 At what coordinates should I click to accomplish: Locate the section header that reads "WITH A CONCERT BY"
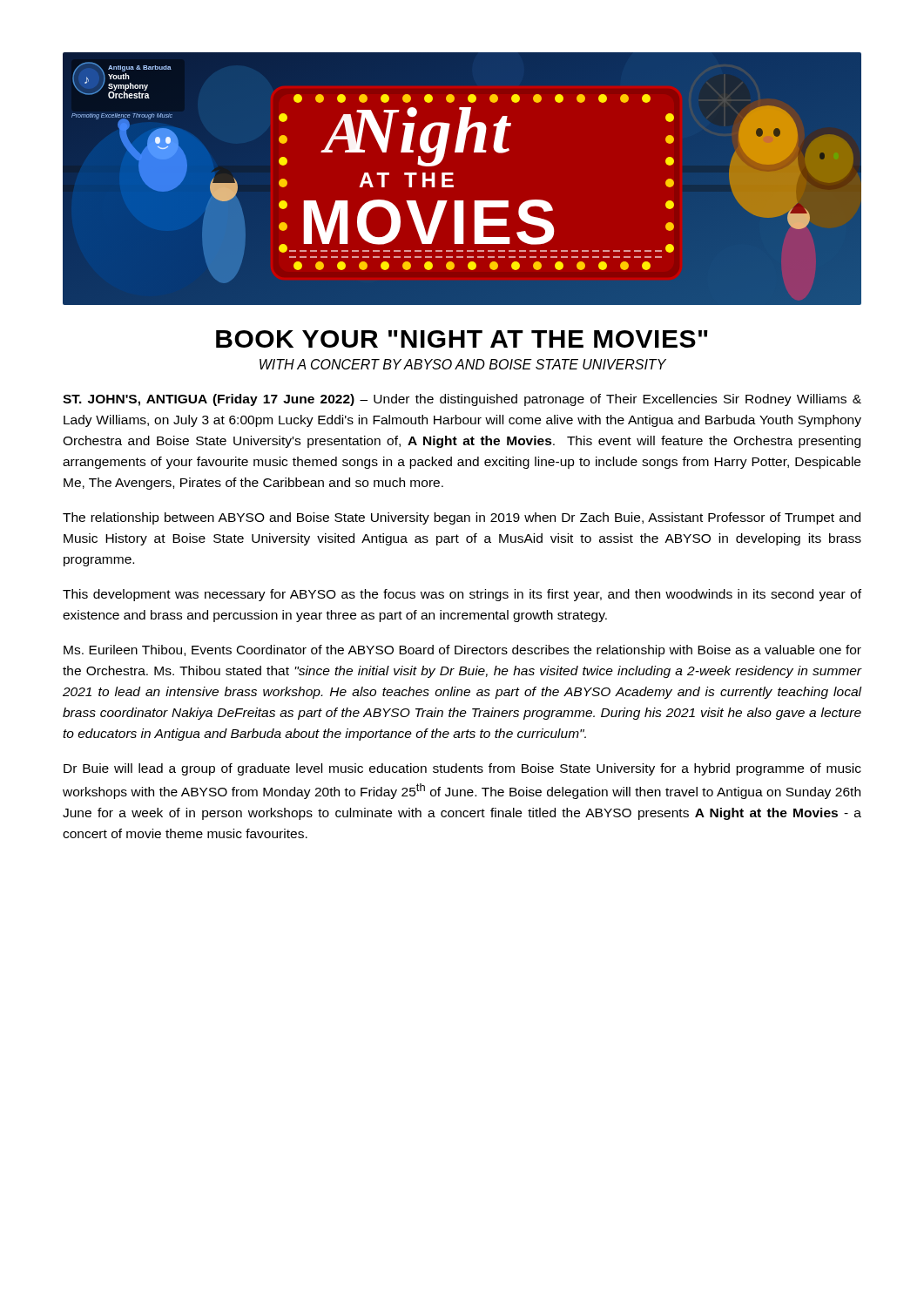pos(462,365)
